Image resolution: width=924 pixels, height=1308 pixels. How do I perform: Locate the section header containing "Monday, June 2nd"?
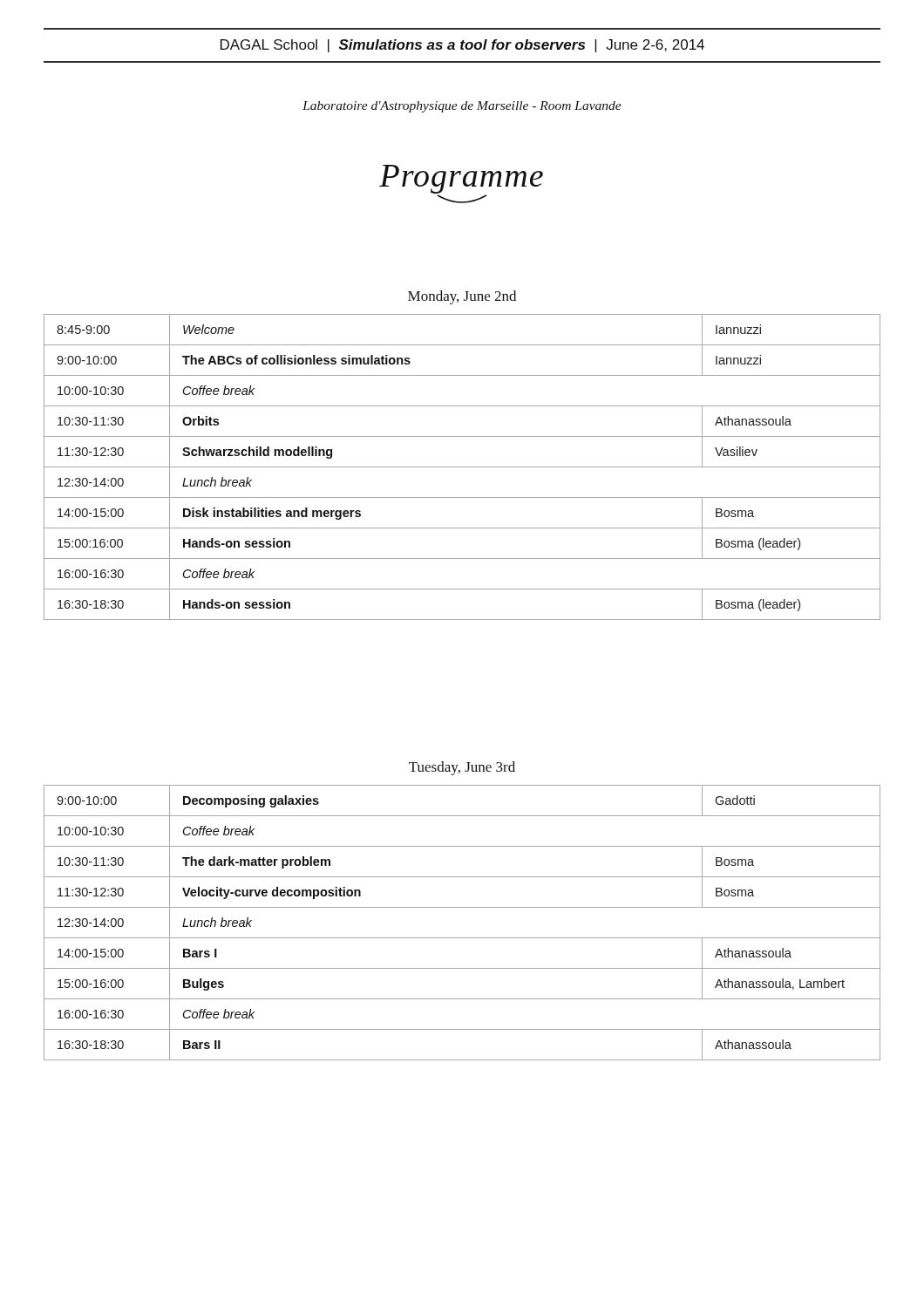462,296
